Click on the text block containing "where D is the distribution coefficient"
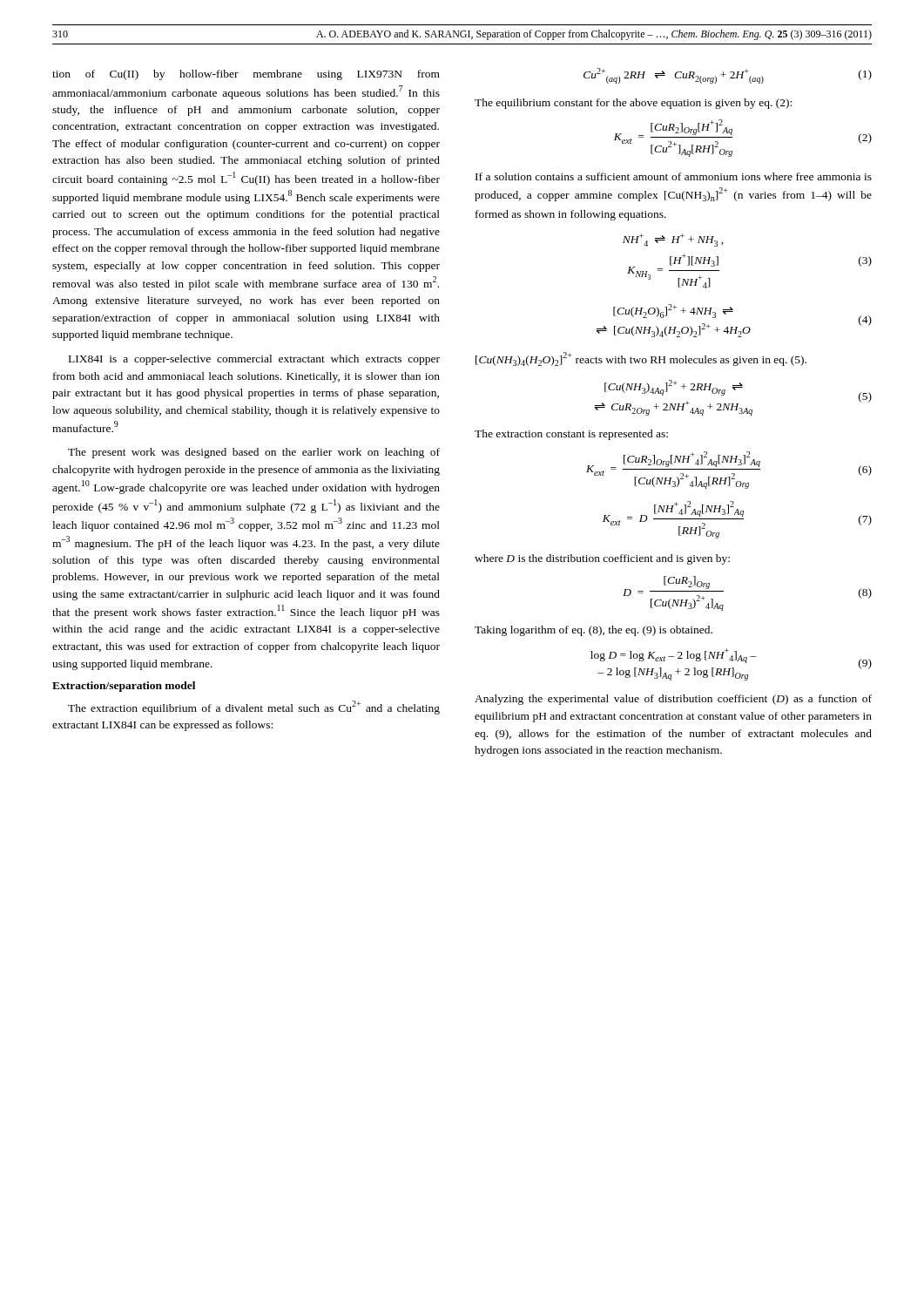This screenshot has height=1307, width=924. point(673,558)
